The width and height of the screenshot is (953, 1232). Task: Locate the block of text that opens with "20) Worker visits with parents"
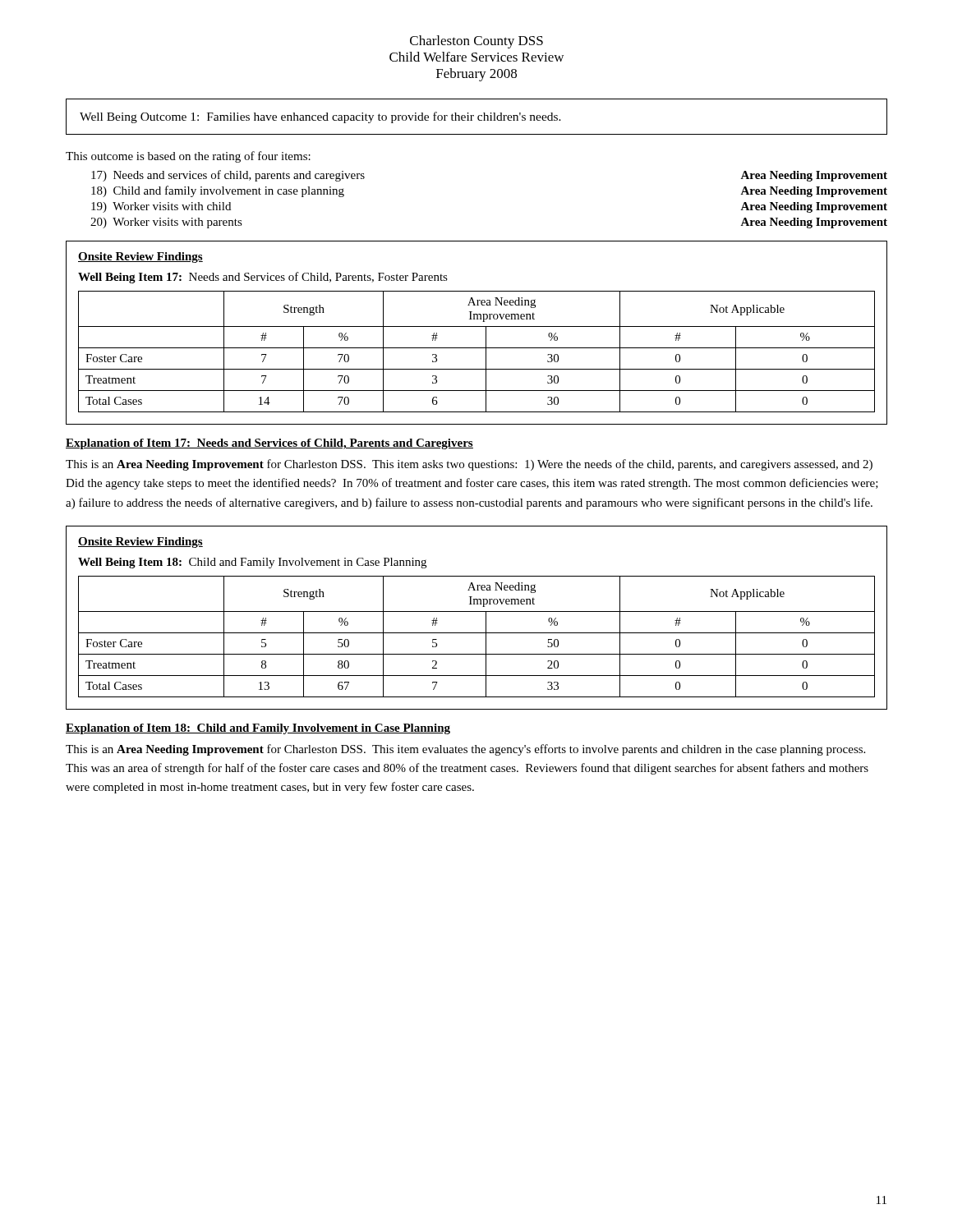168,223
